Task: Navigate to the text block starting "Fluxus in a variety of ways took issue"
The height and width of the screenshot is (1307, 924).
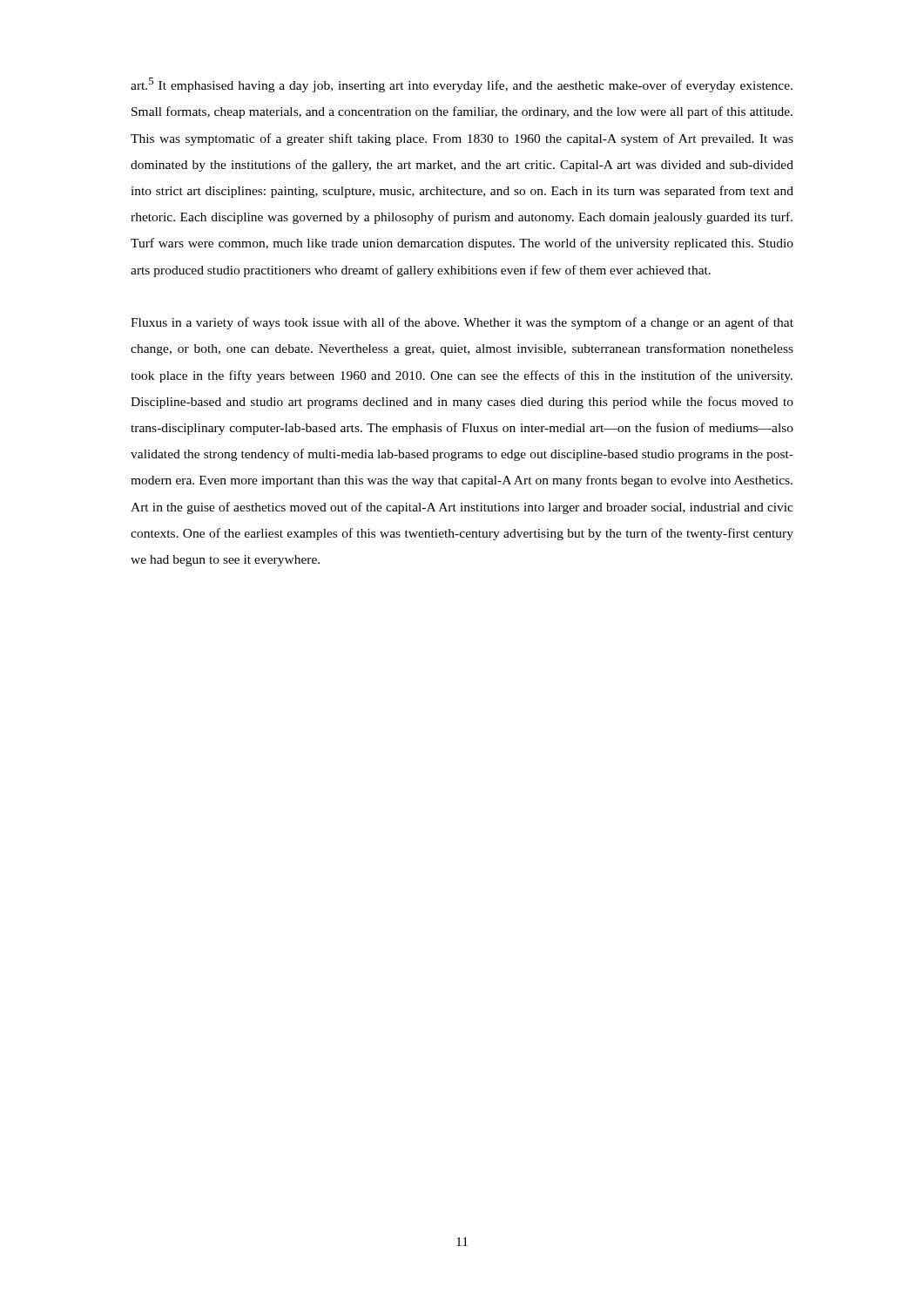Action: (x=462, y=441)
